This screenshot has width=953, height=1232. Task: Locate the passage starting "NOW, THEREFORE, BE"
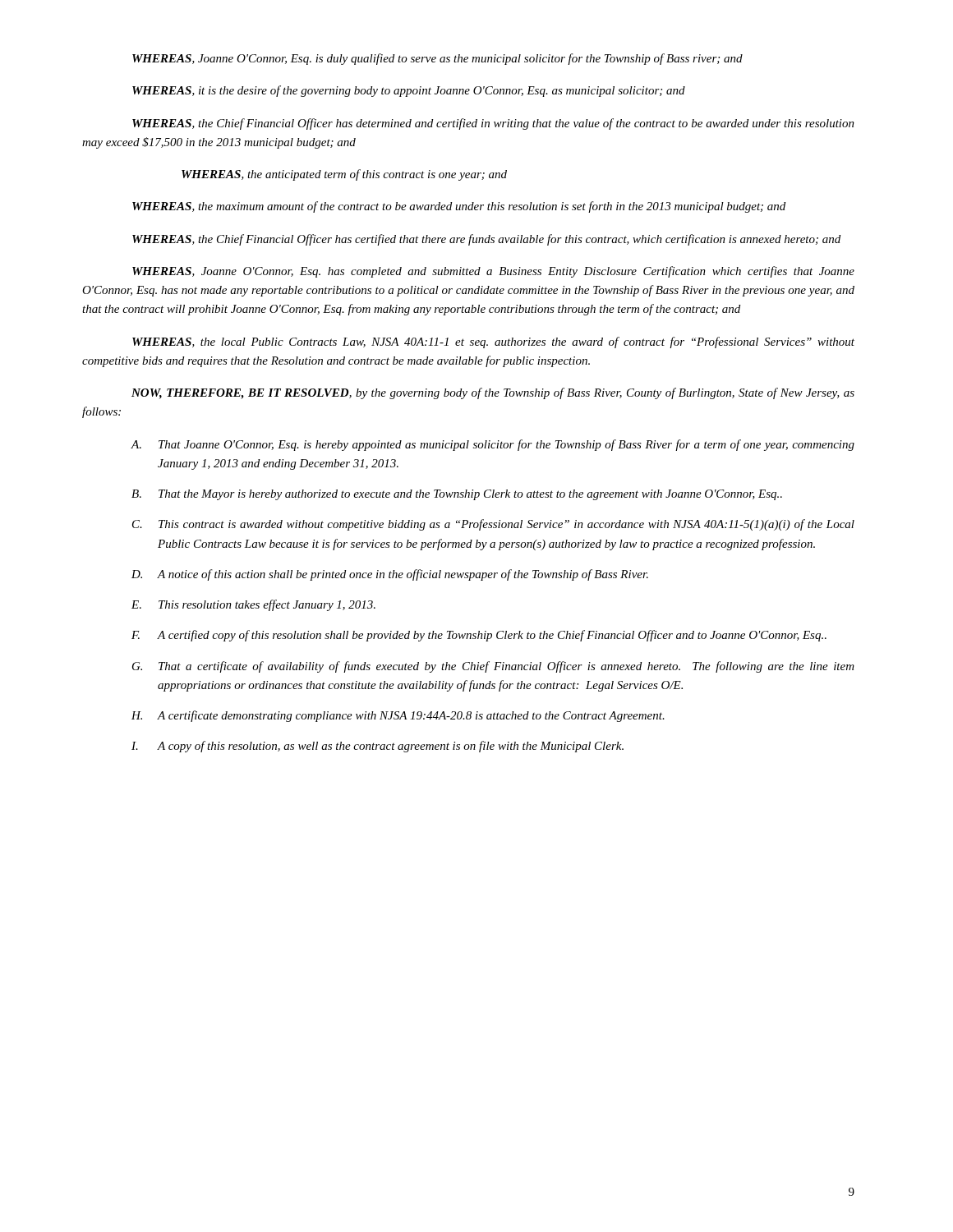(x=468, y=402)
